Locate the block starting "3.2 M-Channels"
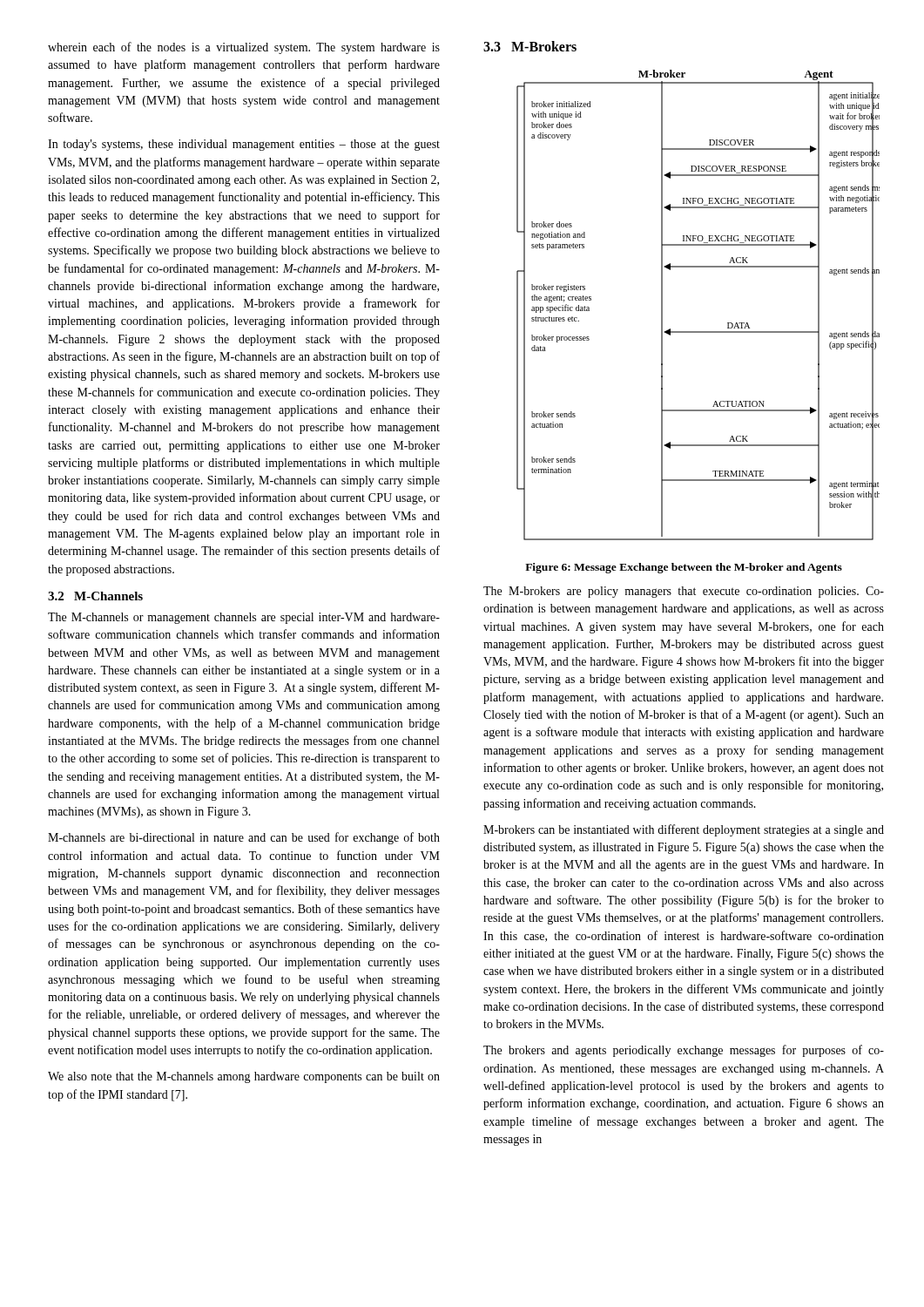Image resolution: width=924 pixels, height=1307 pixels. pos(95,596)
